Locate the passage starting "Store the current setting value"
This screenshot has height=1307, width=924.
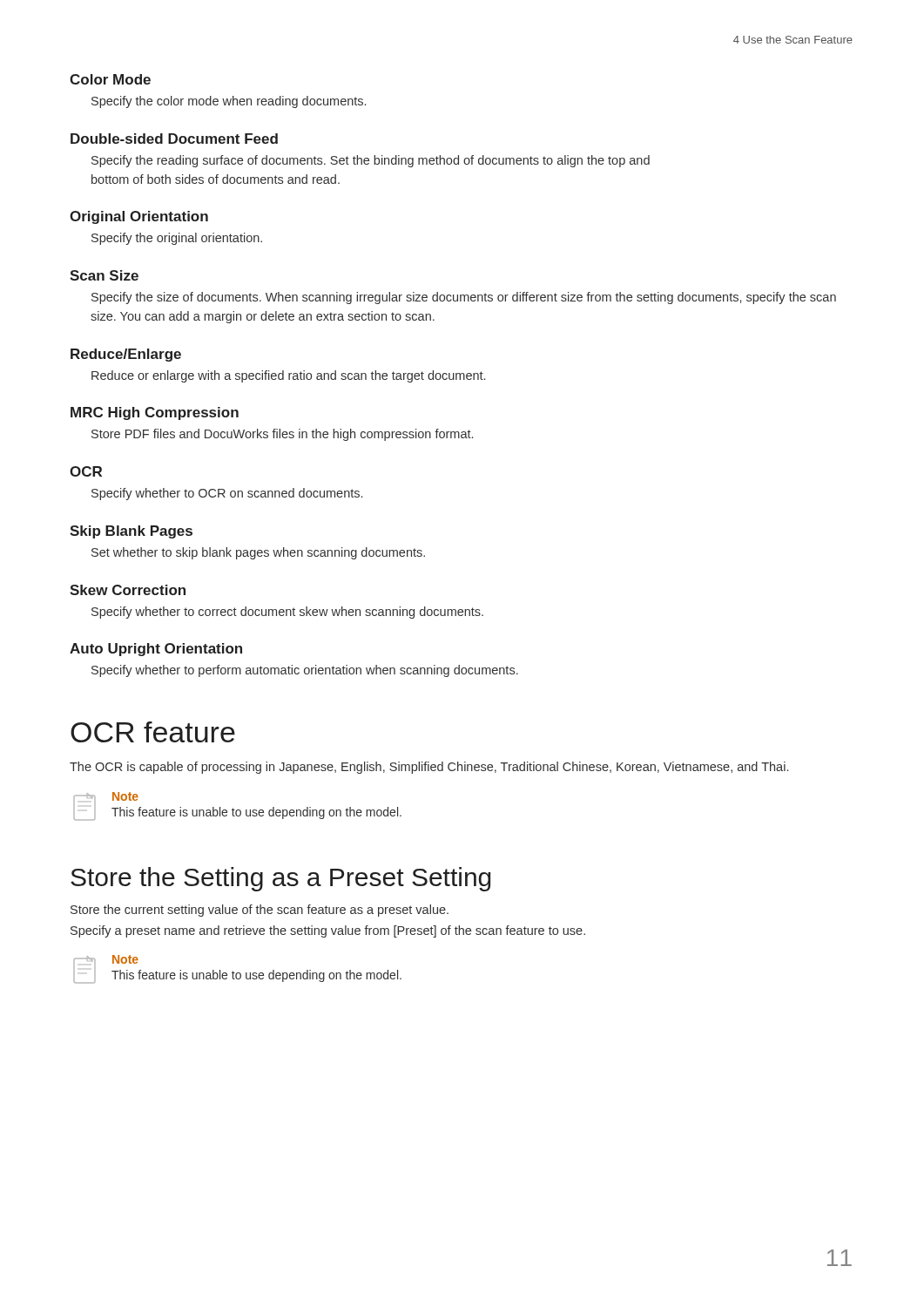pos(260,909)
